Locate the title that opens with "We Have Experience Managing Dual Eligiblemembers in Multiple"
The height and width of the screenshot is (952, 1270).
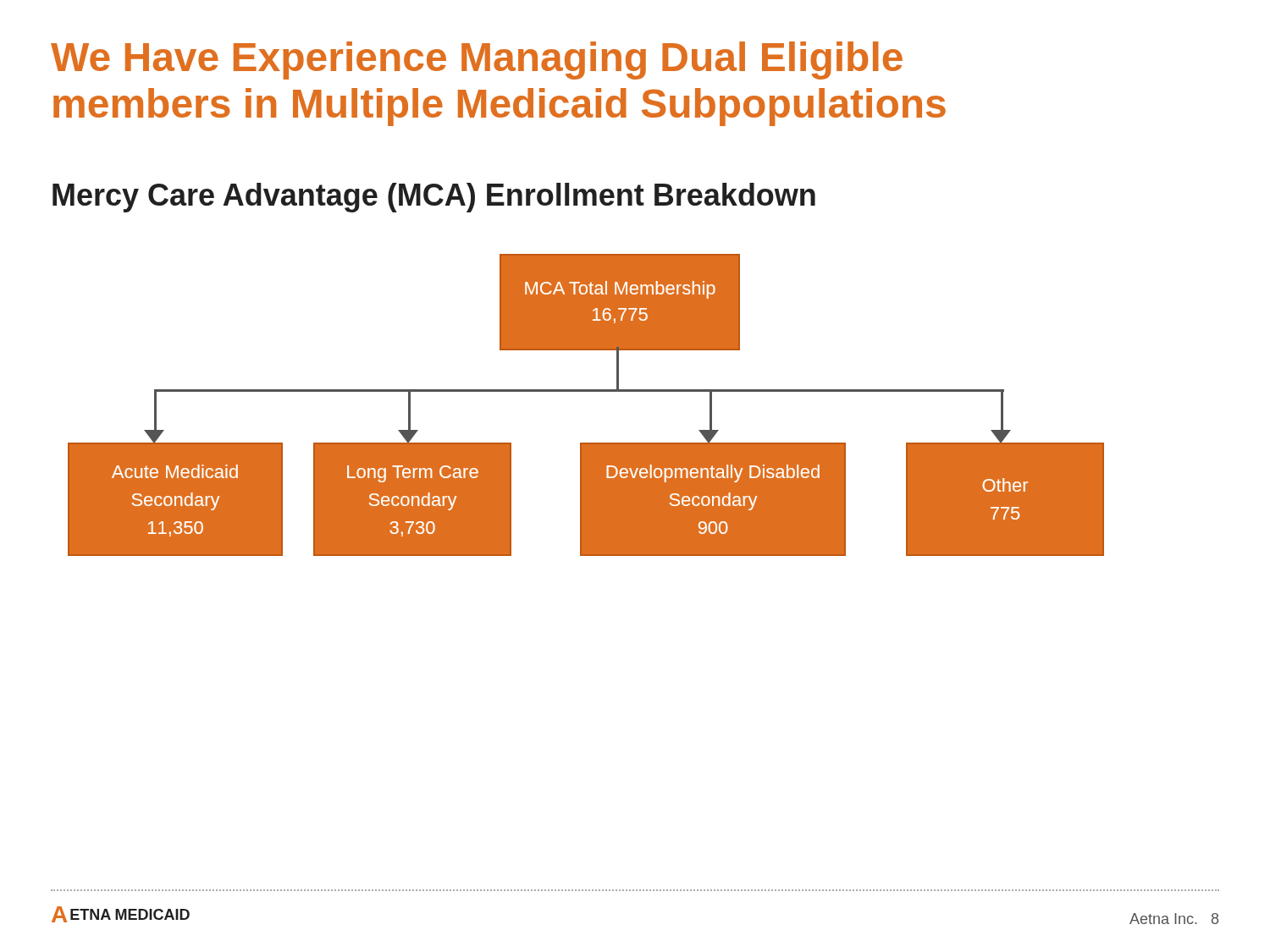click(x=499, y=80)
